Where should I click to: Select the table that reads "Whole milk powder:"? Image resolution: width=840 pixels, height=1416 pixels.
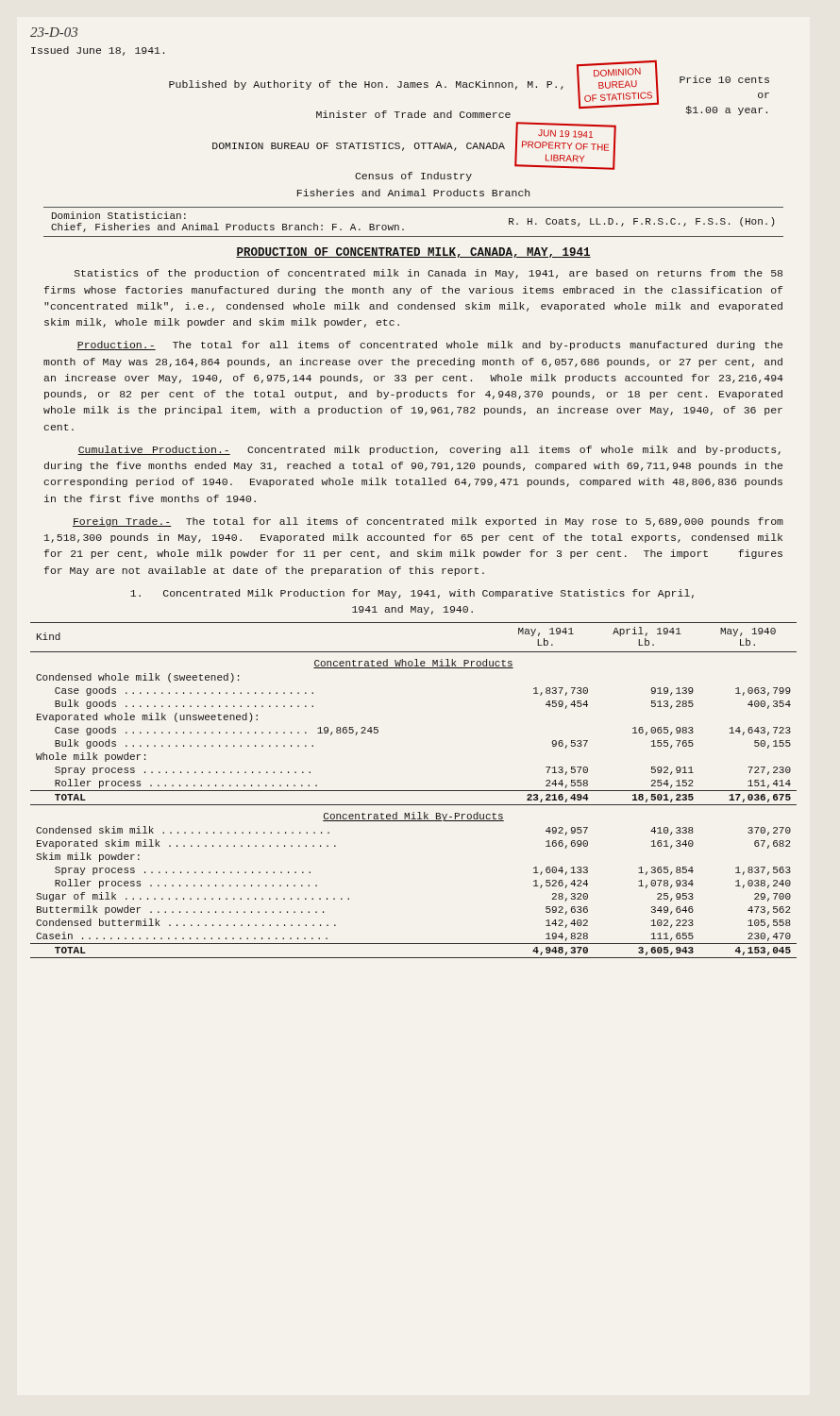(x=413, y=791)
